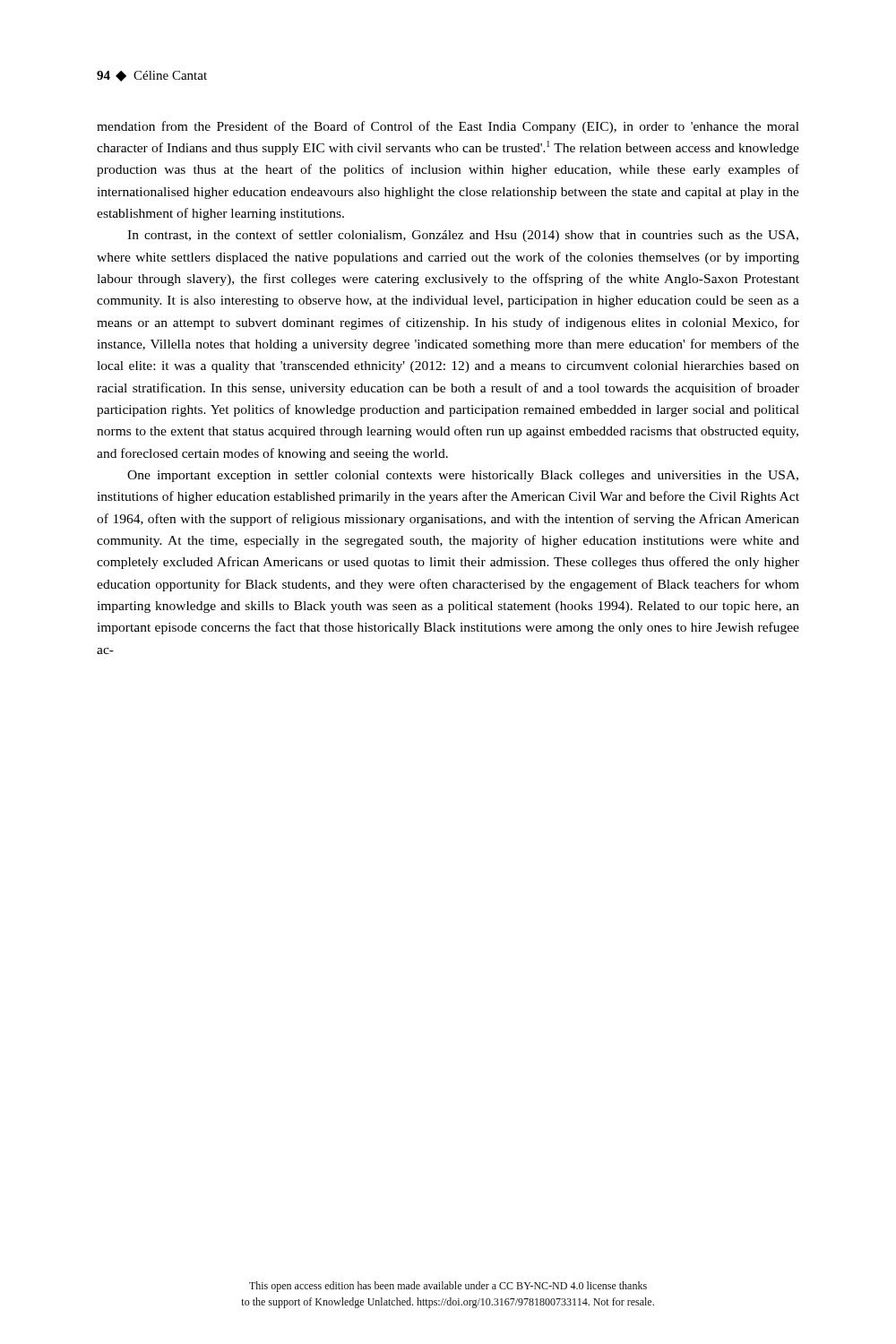
Task: Locate the element starting "mendation from the President of"
Action: click(448, 170)
